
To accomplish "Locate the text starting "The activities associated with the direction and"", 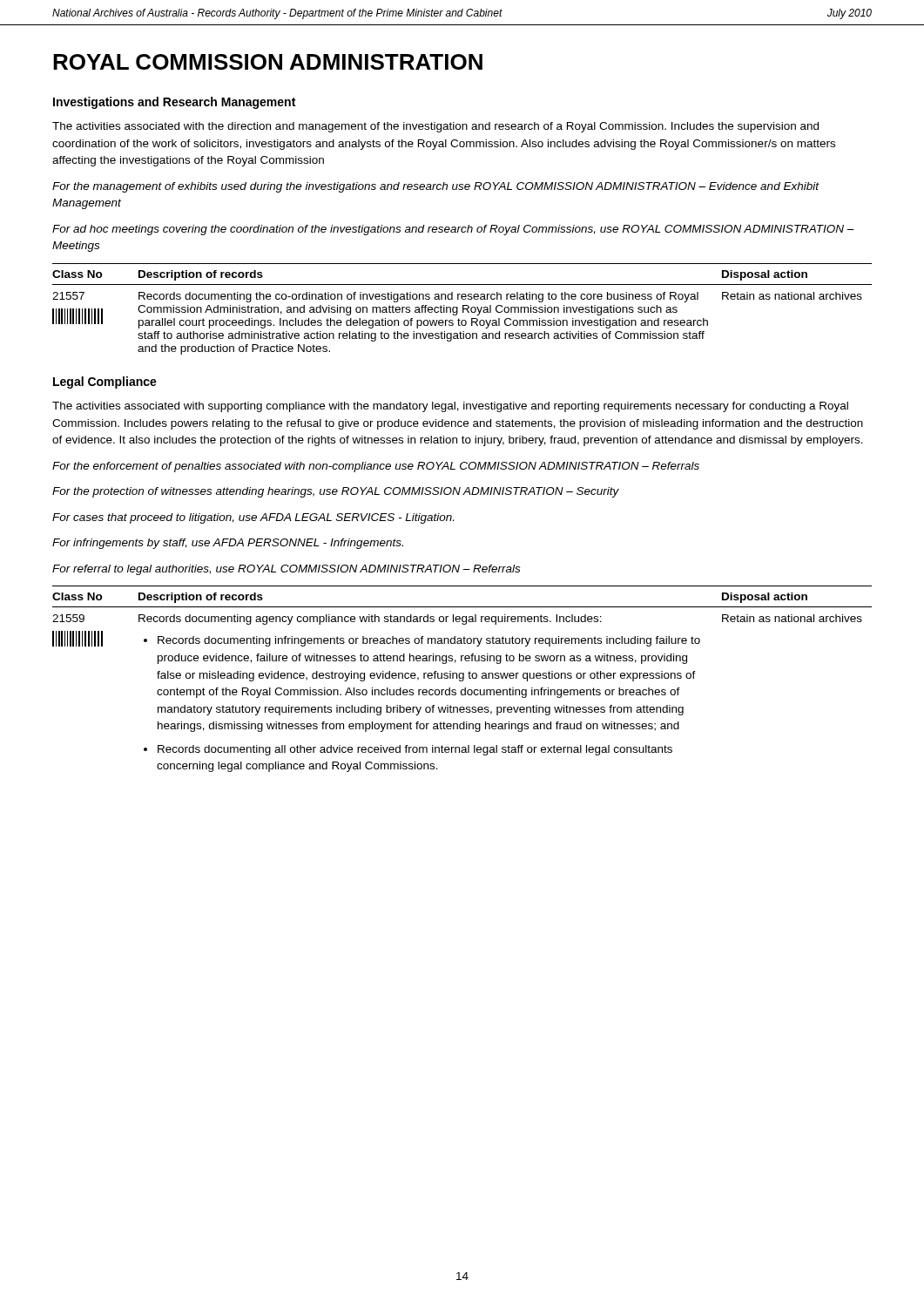I will click(x=462, y=143).
